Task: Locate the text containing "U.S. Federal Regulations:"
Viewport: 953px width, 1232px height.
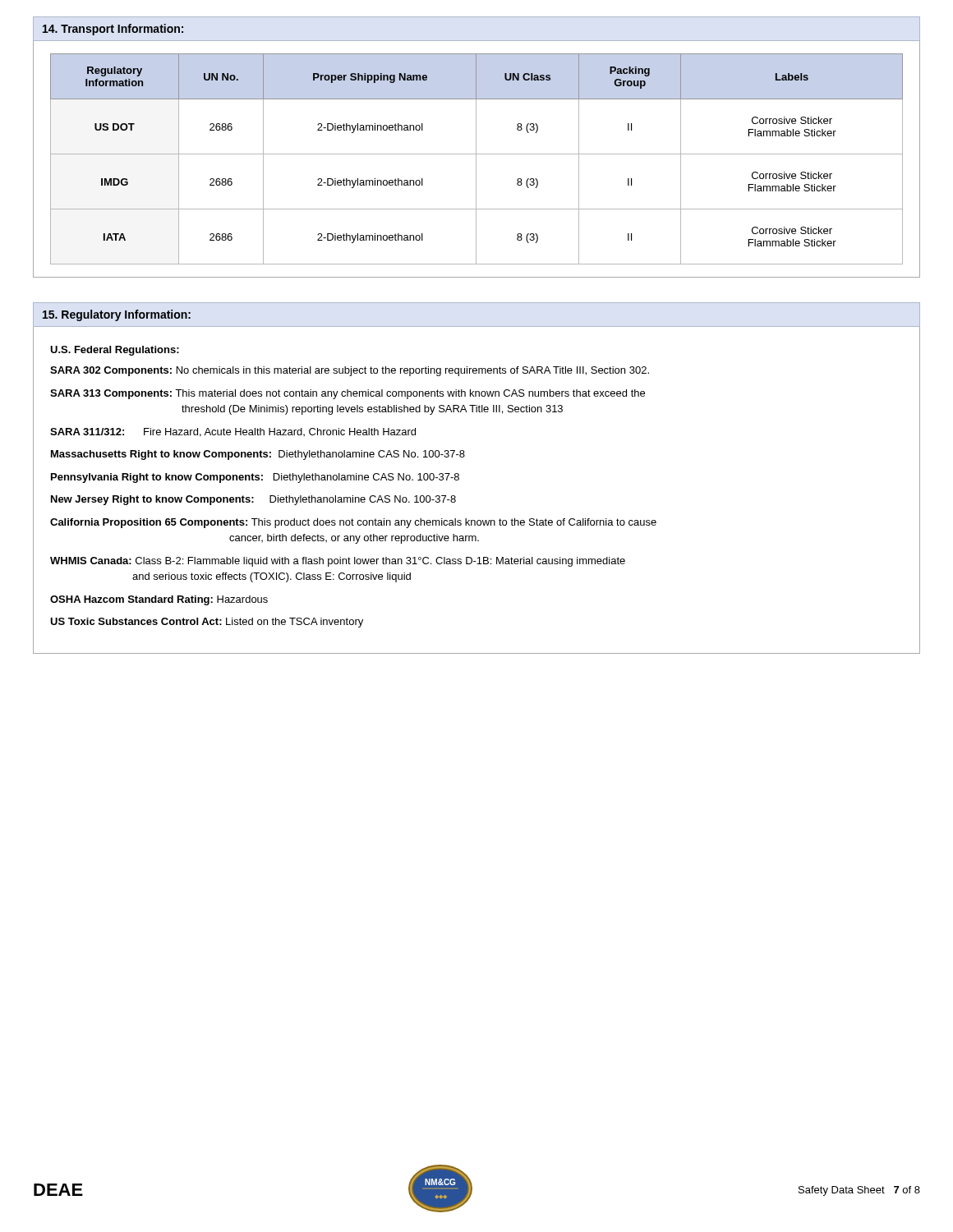Action: click(115, 350)
